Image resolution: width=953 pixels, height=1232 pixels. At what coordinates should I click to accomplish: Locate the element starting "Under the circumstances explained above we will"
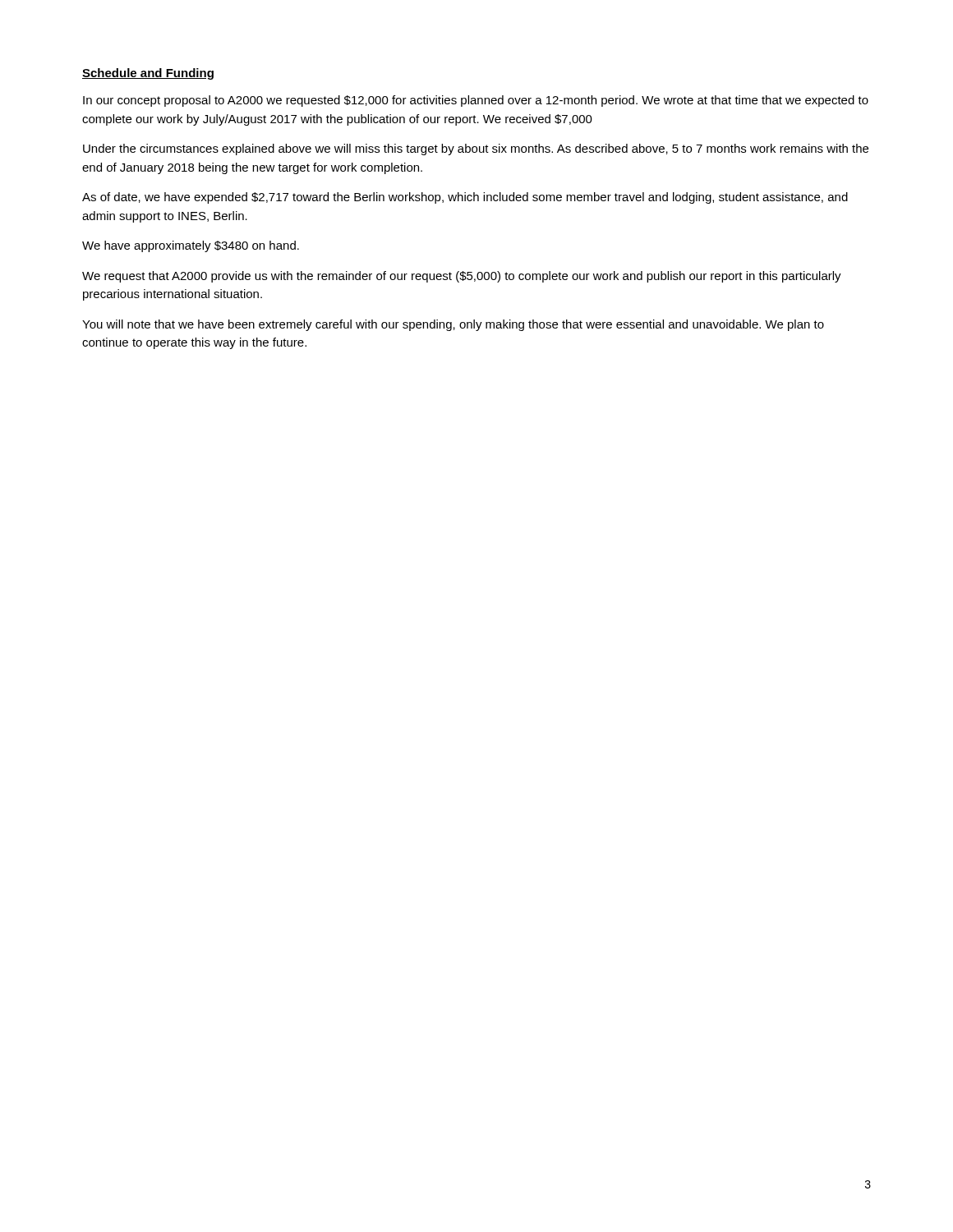coord(476,158)
